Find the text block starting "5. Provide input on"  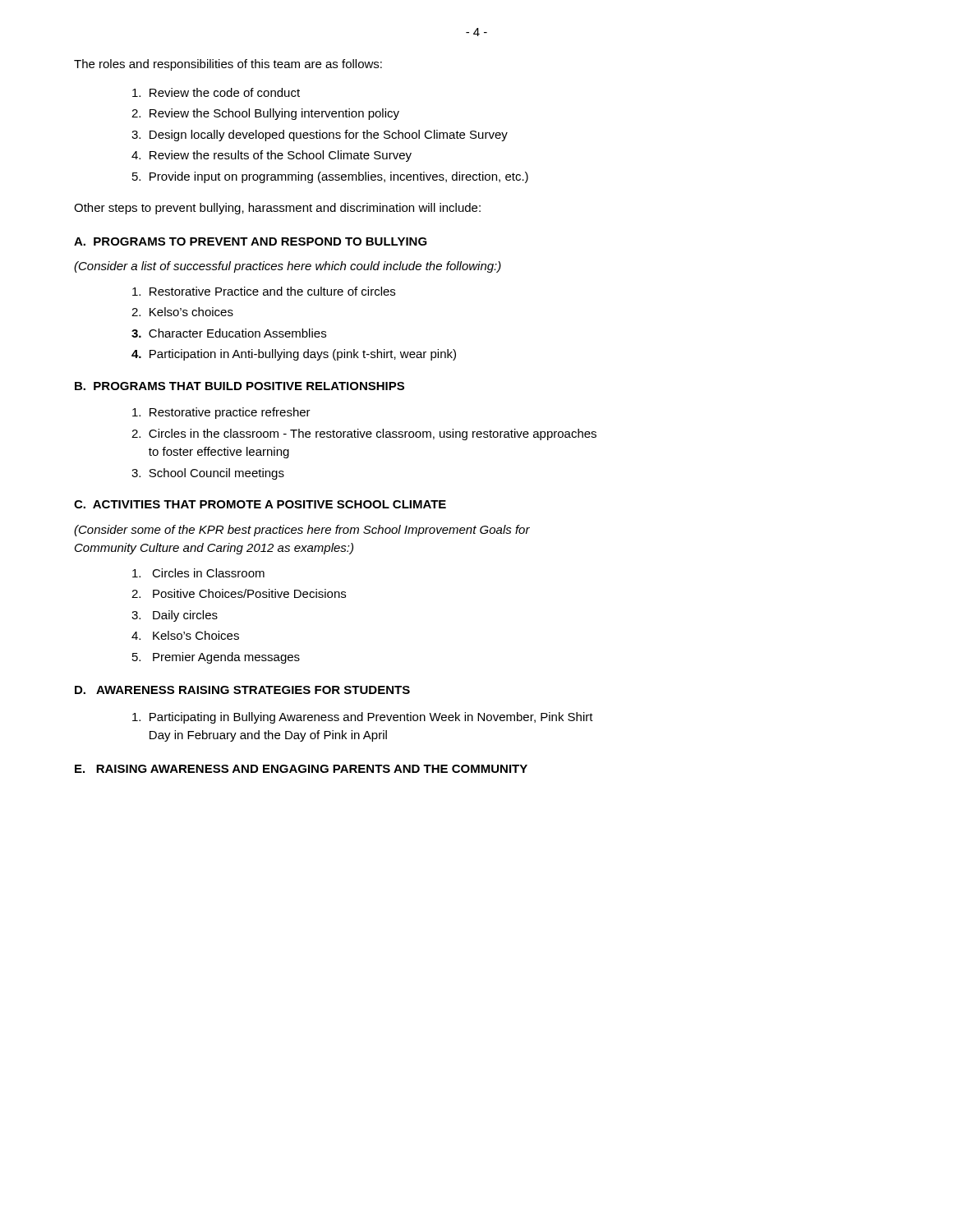click(x=330, y=176)
